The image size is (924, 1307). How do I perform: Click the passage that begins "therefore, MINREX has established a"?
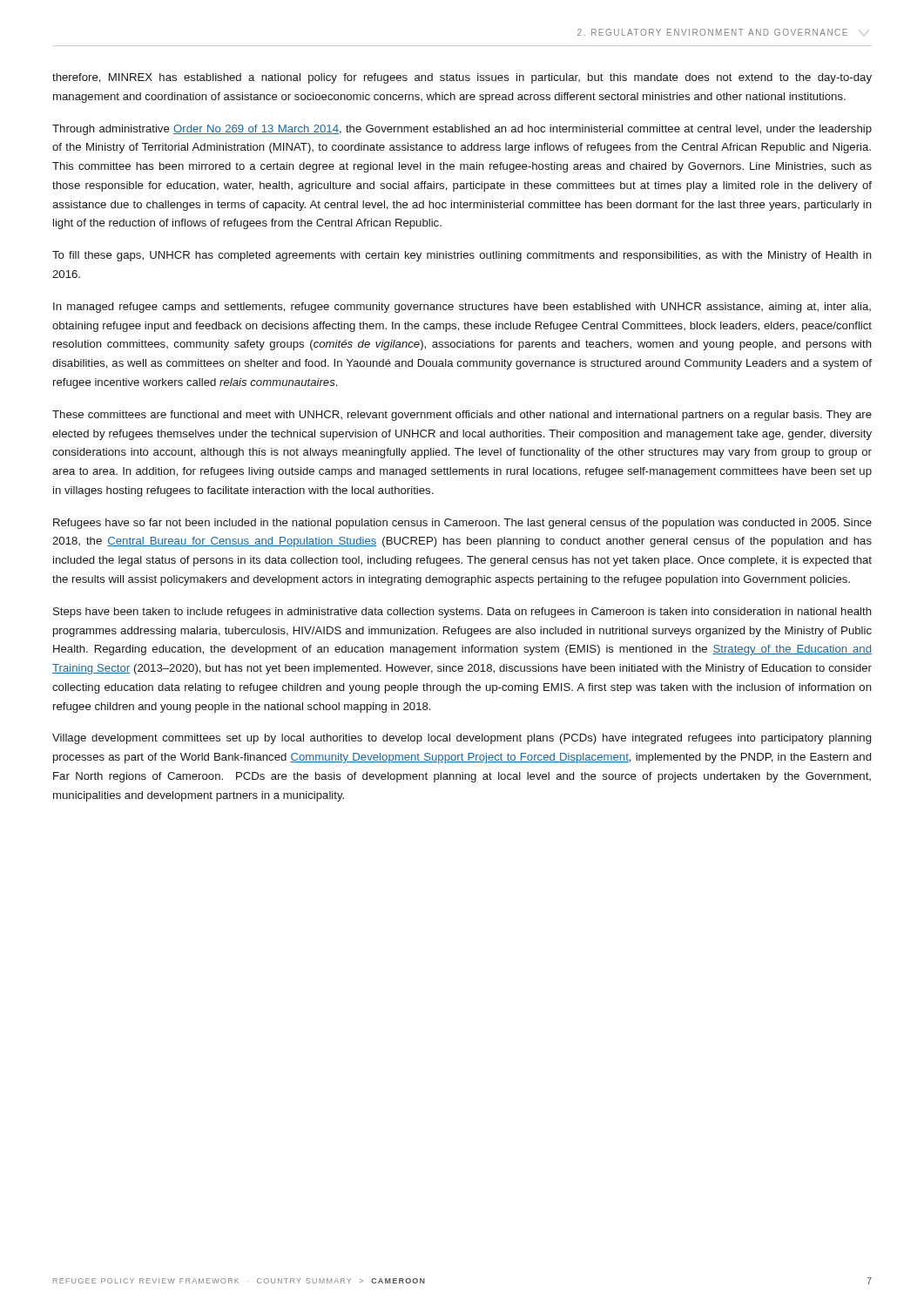(462, 87)
